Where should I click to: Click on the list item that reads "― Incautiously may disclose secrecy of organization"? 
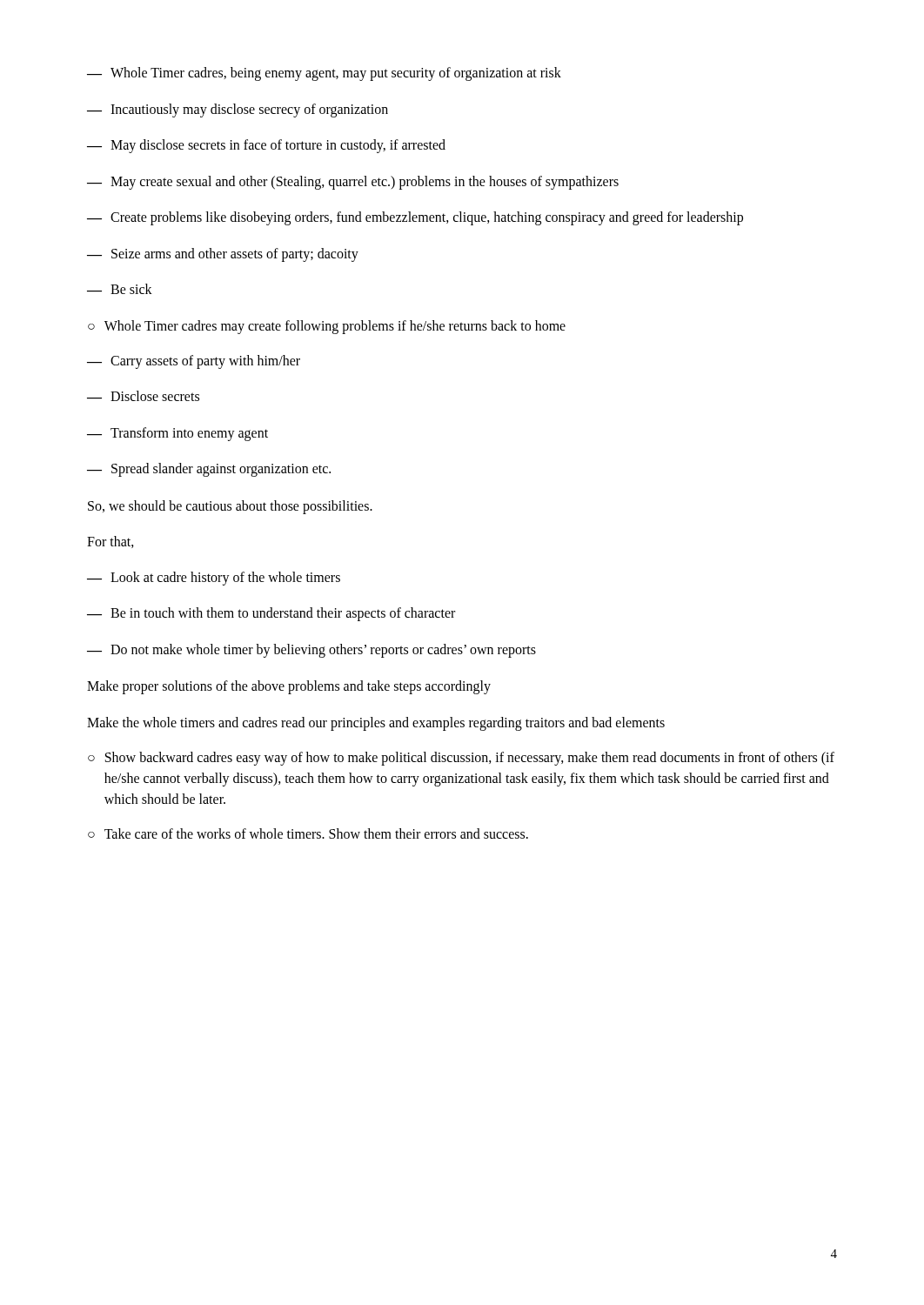(x=238, y=110)
